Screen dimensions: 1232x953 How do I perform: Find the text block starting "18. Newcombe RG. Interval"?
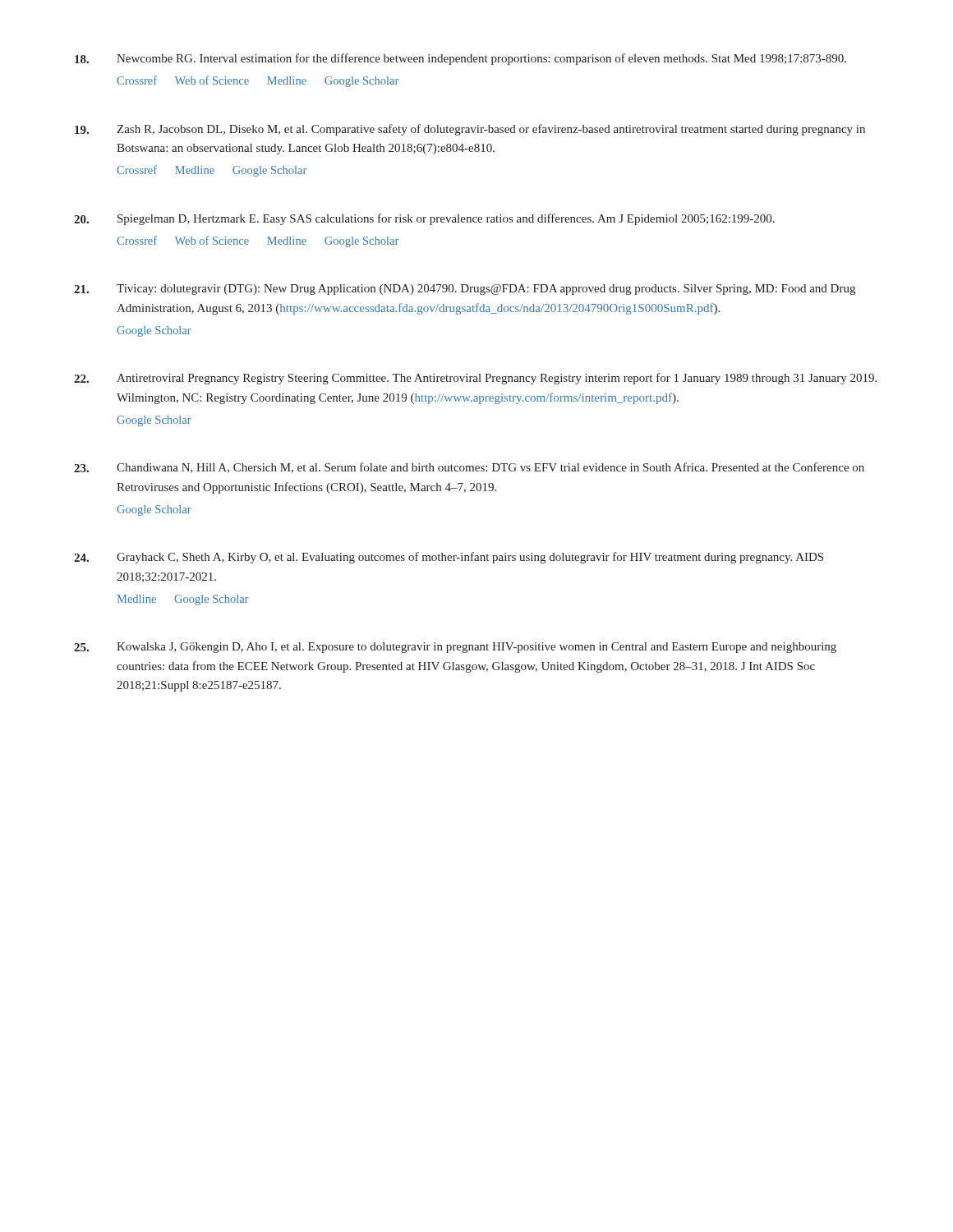click(x=476, y=70)
